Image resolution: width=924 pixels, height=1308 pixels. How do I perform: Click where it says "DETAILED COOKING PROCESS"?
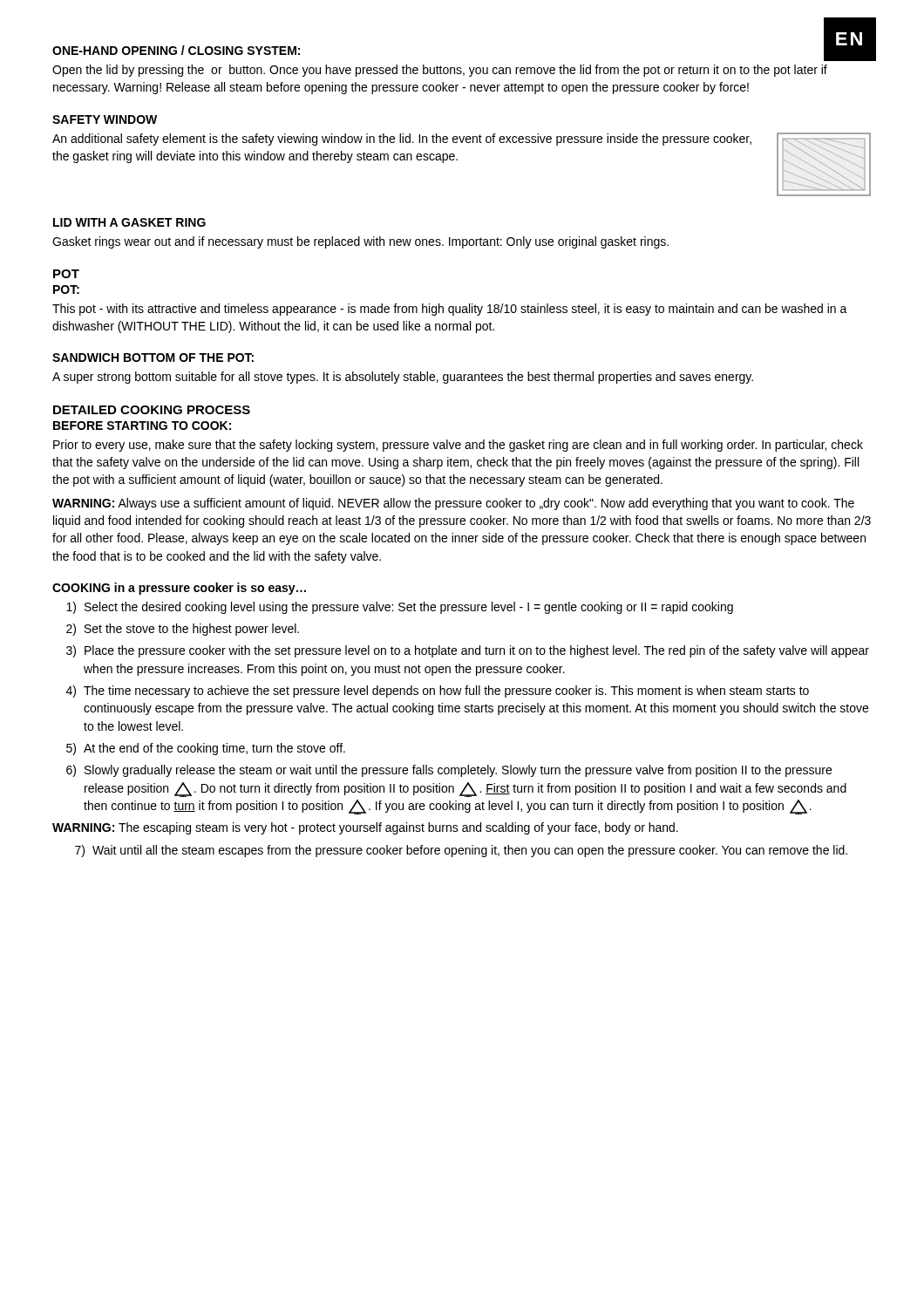coord(151,409)
